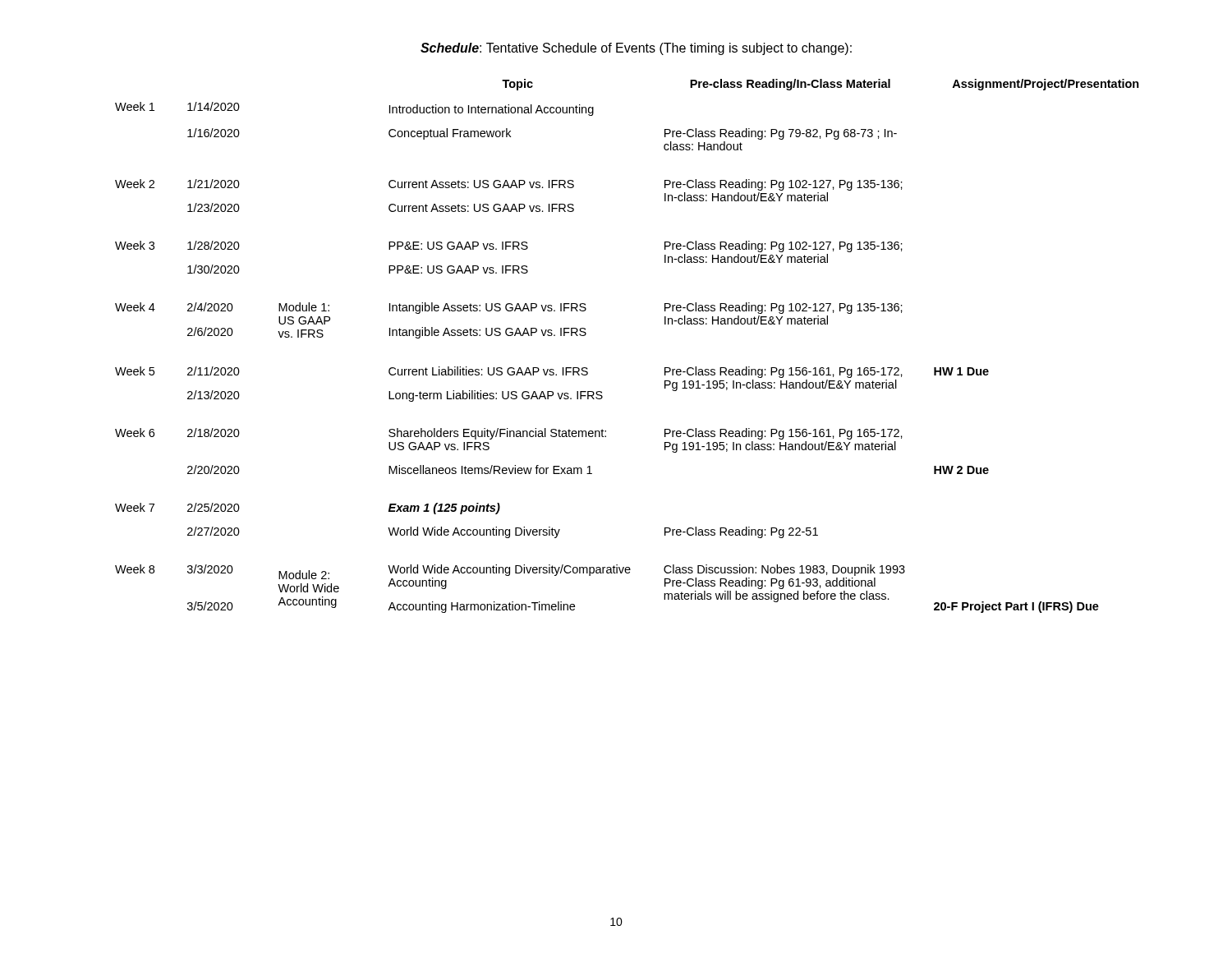Click the title
The height and width of the screenshot is (953, 1232).
pyautogui.click(x=637, y=48)
